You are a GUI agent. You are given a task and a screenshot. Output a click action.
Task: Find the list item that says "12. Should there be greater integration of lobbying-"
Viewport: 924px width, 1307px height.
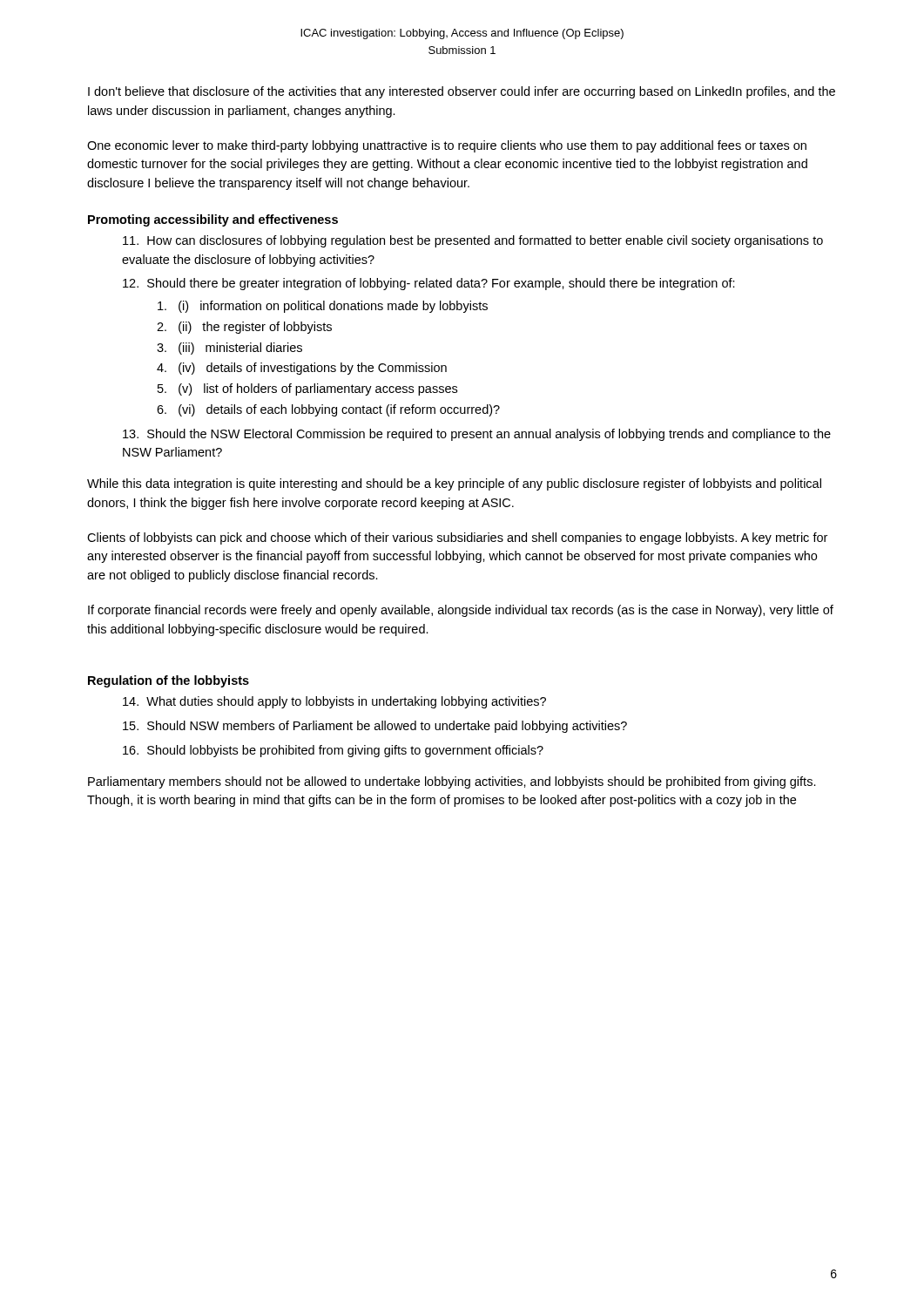pyautogui.click(x=429, y=284)
